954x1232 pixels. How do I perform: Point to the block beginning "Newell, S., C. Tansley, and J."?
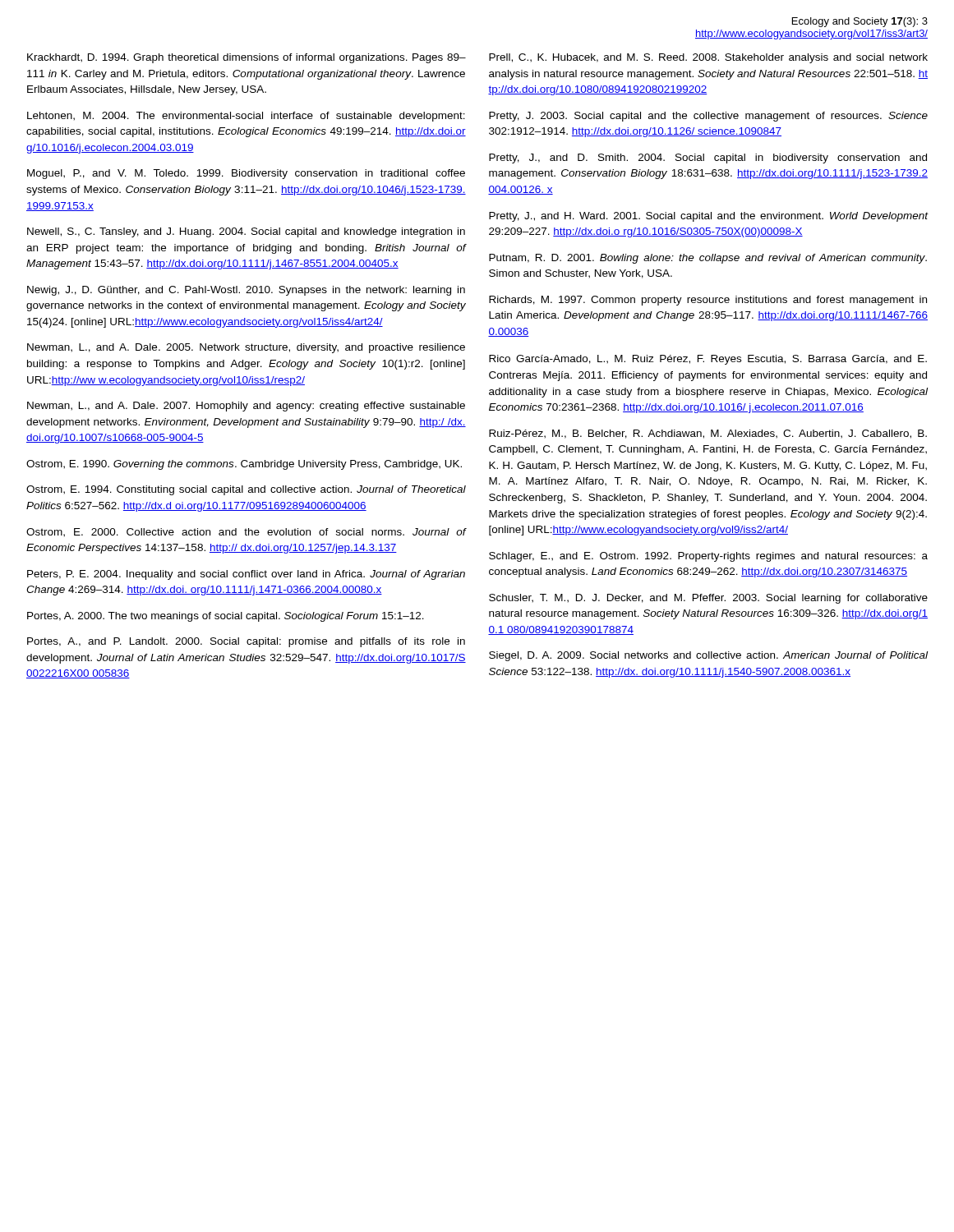[x=246, y=247]
